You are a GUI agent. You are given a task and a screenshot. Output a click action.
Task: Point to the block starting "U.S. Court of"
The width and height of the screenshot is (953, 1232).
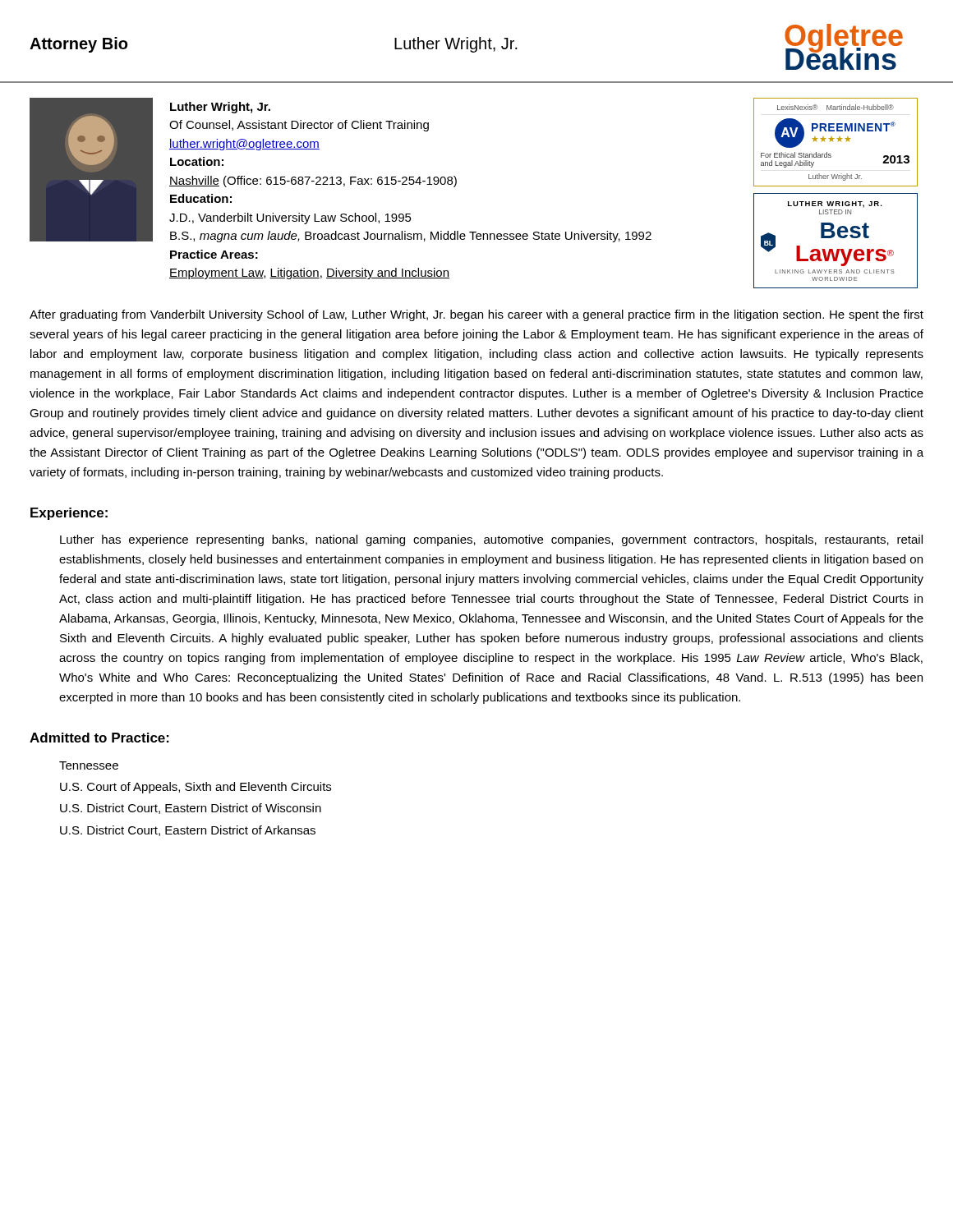pyautogui.click(x=195, y=786)
